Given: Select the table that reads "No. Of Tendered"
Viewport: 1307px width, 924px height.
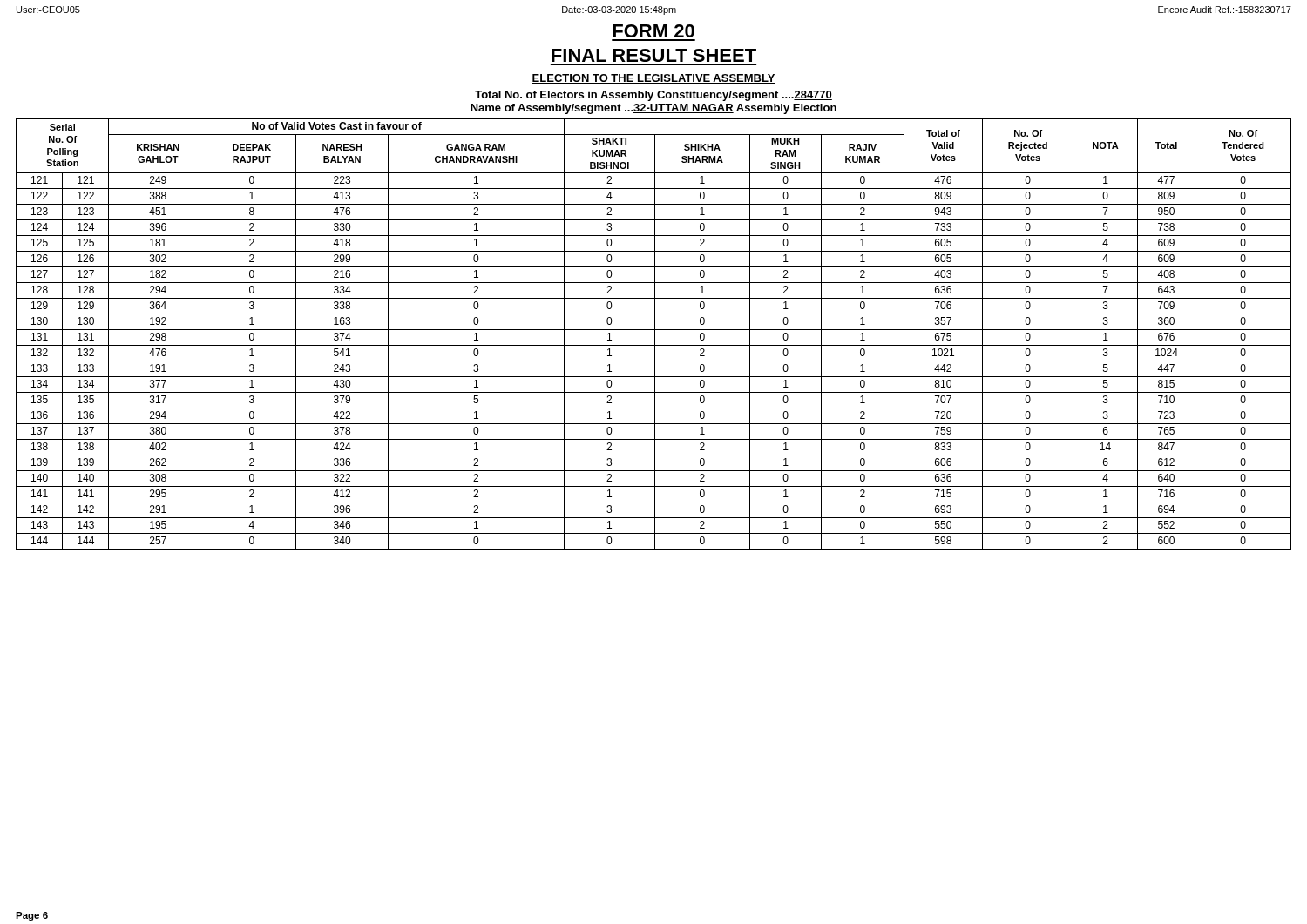Looking at the screenshot, I should pos(654,334).
